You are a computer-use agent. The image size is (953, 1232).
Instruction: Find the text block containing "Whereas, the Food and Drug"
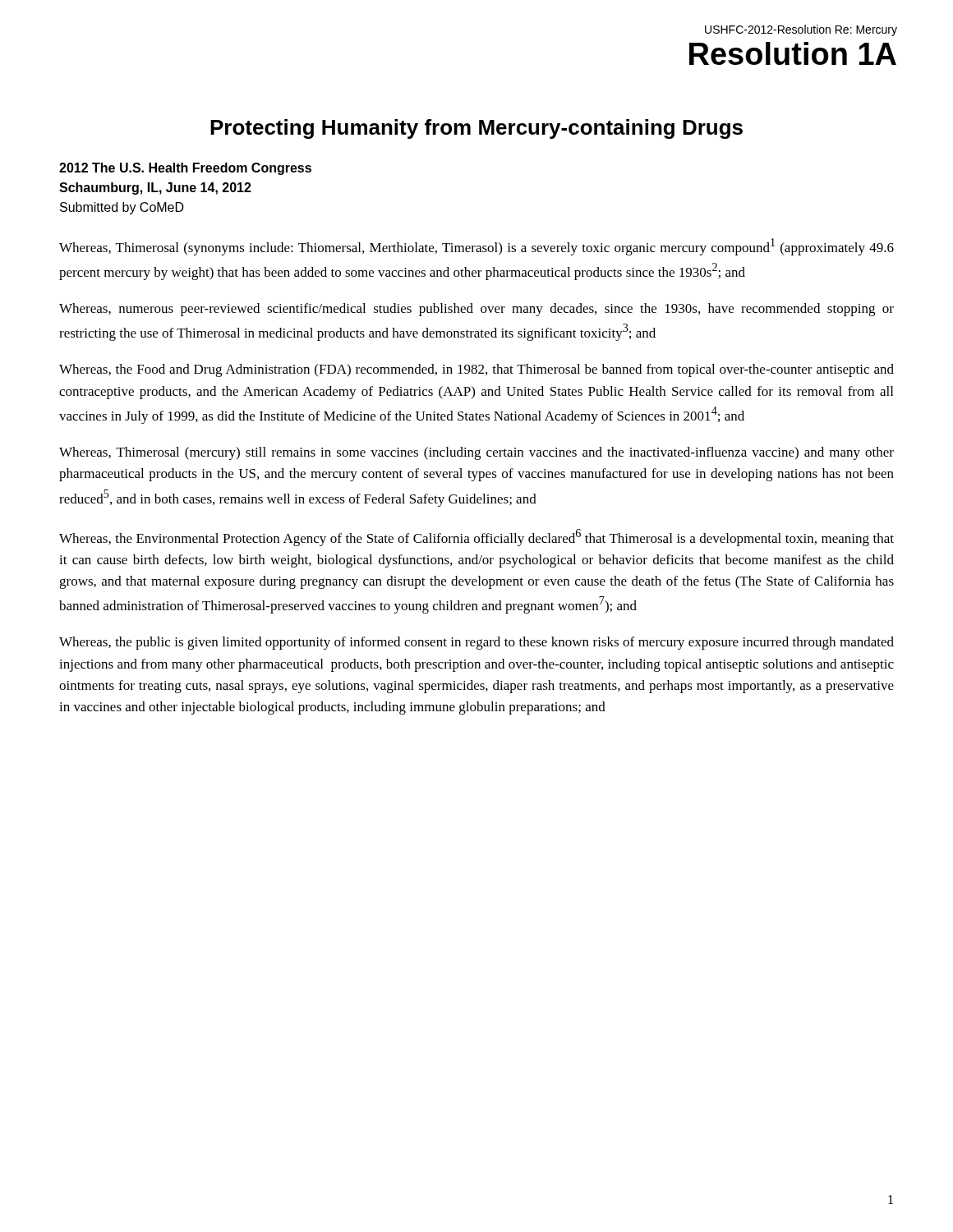click(476, 393)
